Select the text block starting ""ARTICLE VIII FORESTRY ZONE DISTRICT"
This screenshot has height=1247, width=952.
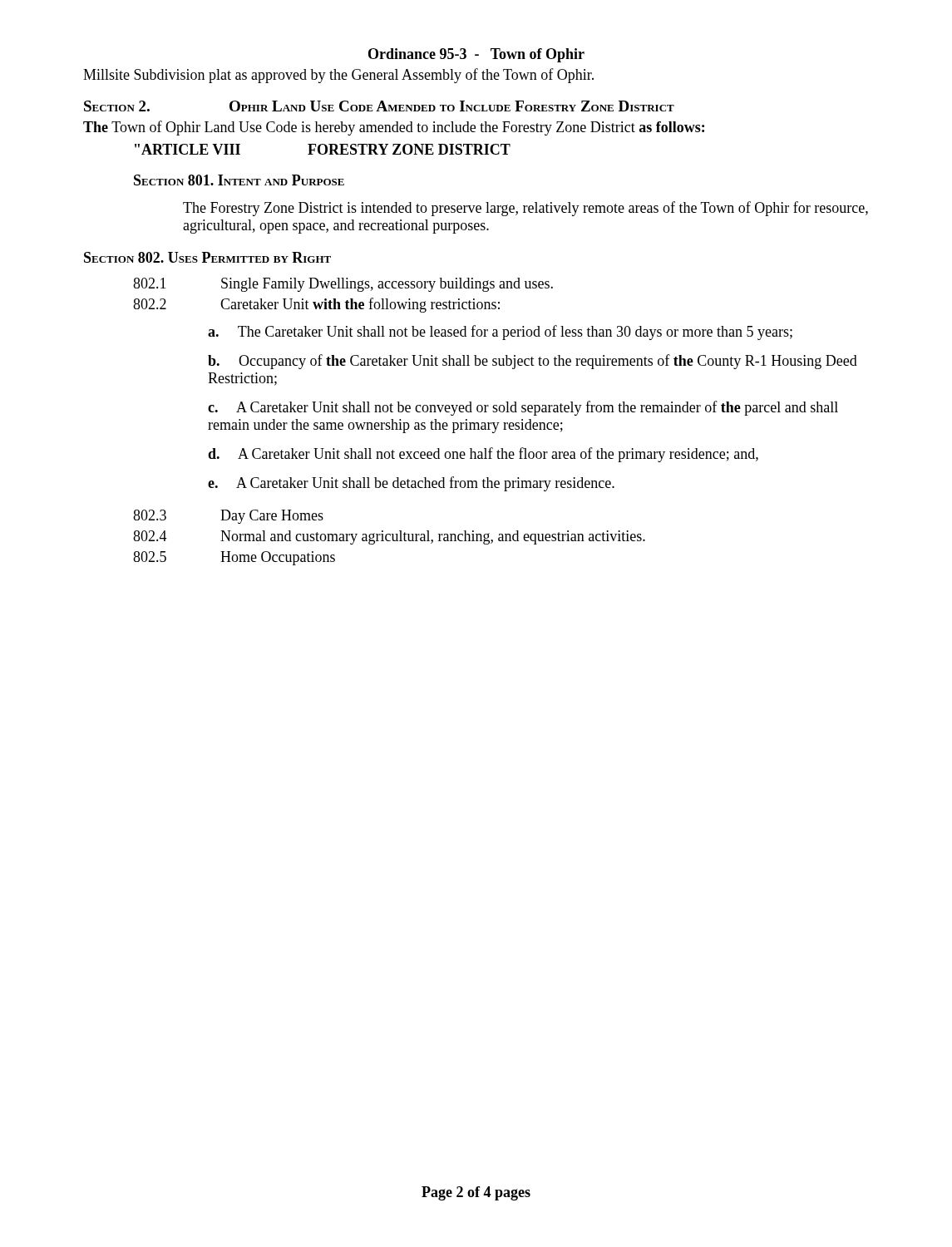click(x=501, y=150)
